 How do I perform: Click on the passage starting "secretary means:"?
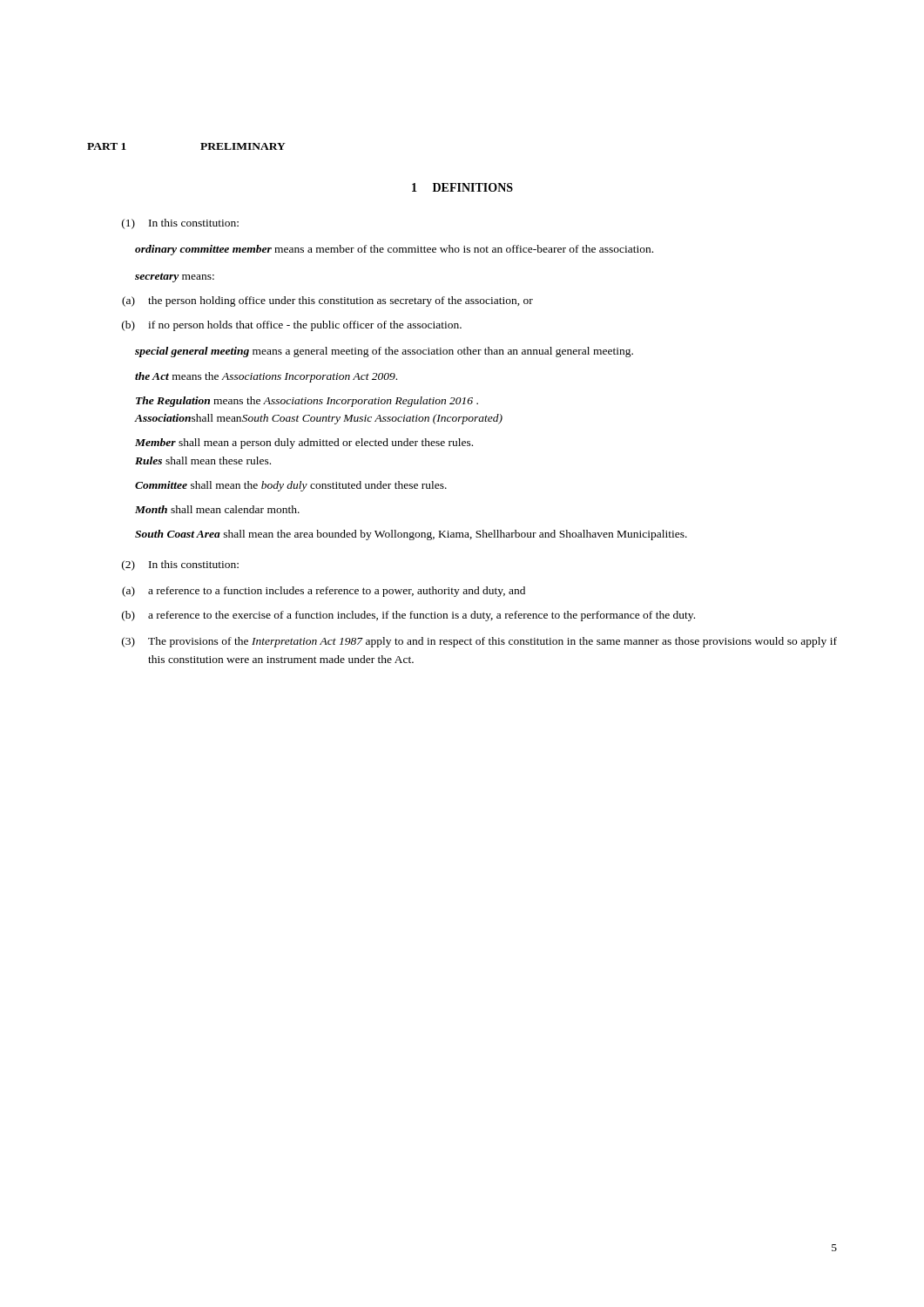175,275
